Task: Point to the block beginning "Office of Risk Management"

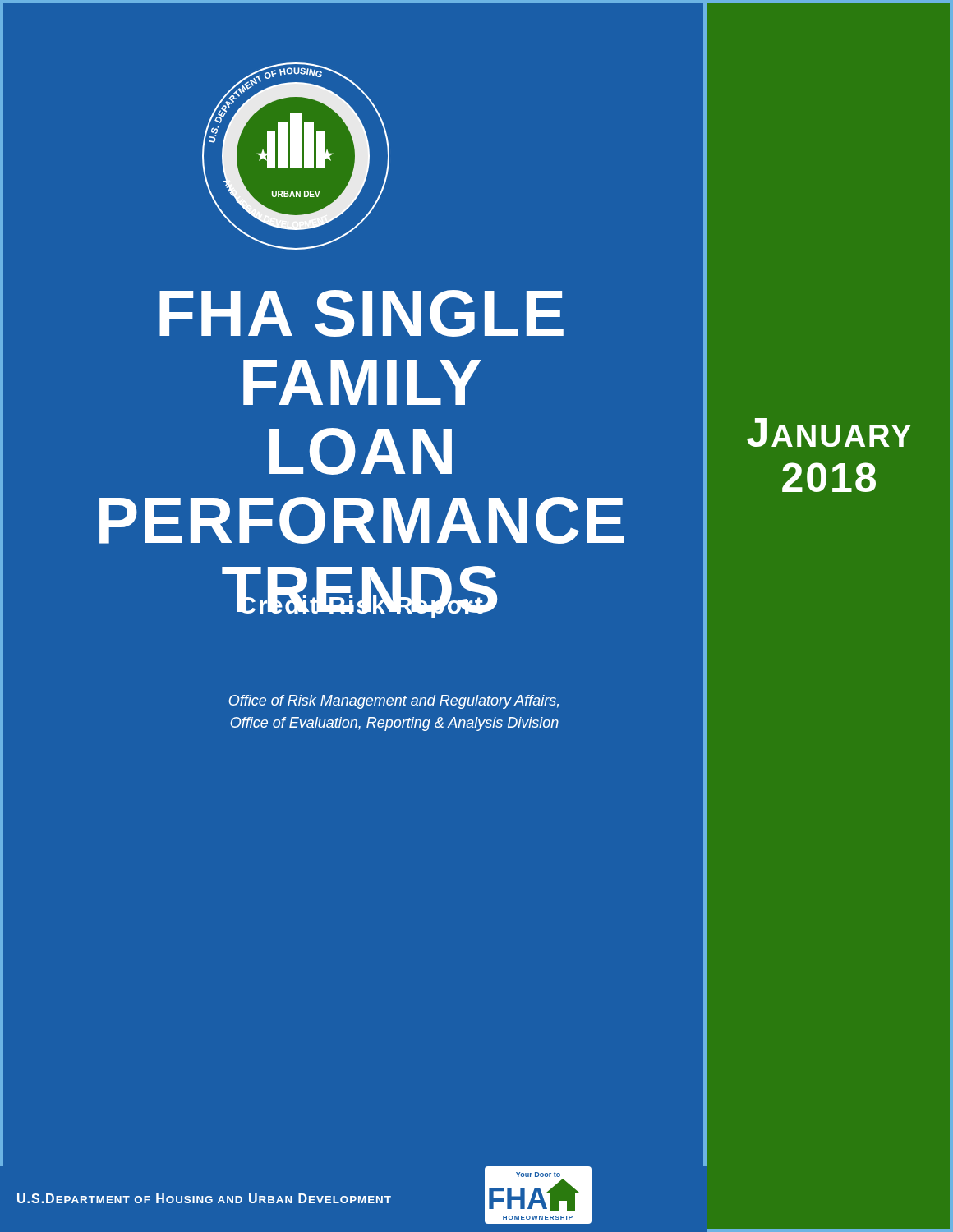Action: [x=394, y=712]
